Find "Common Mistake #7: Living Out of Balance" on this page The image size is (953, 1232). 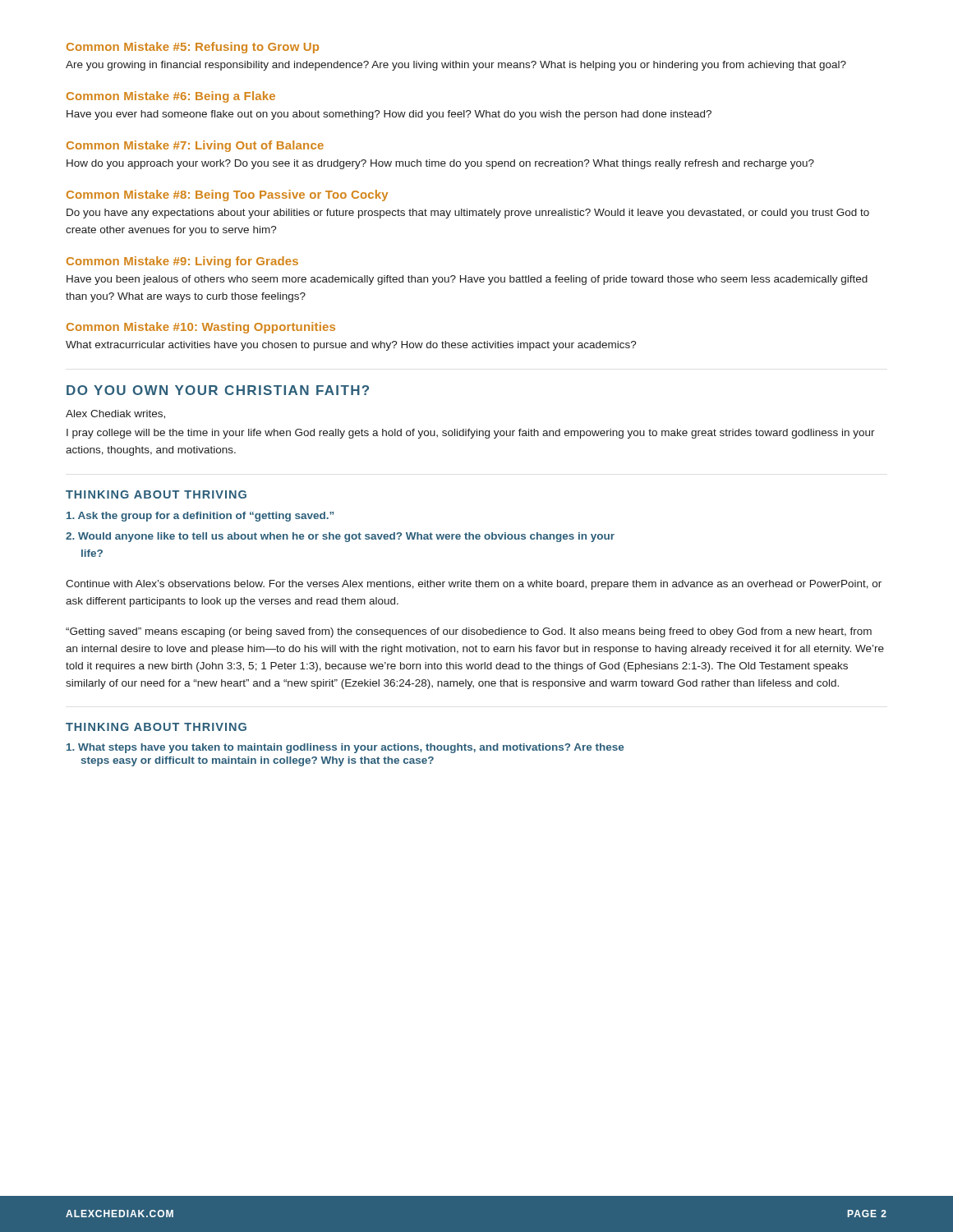pos(195,145)
